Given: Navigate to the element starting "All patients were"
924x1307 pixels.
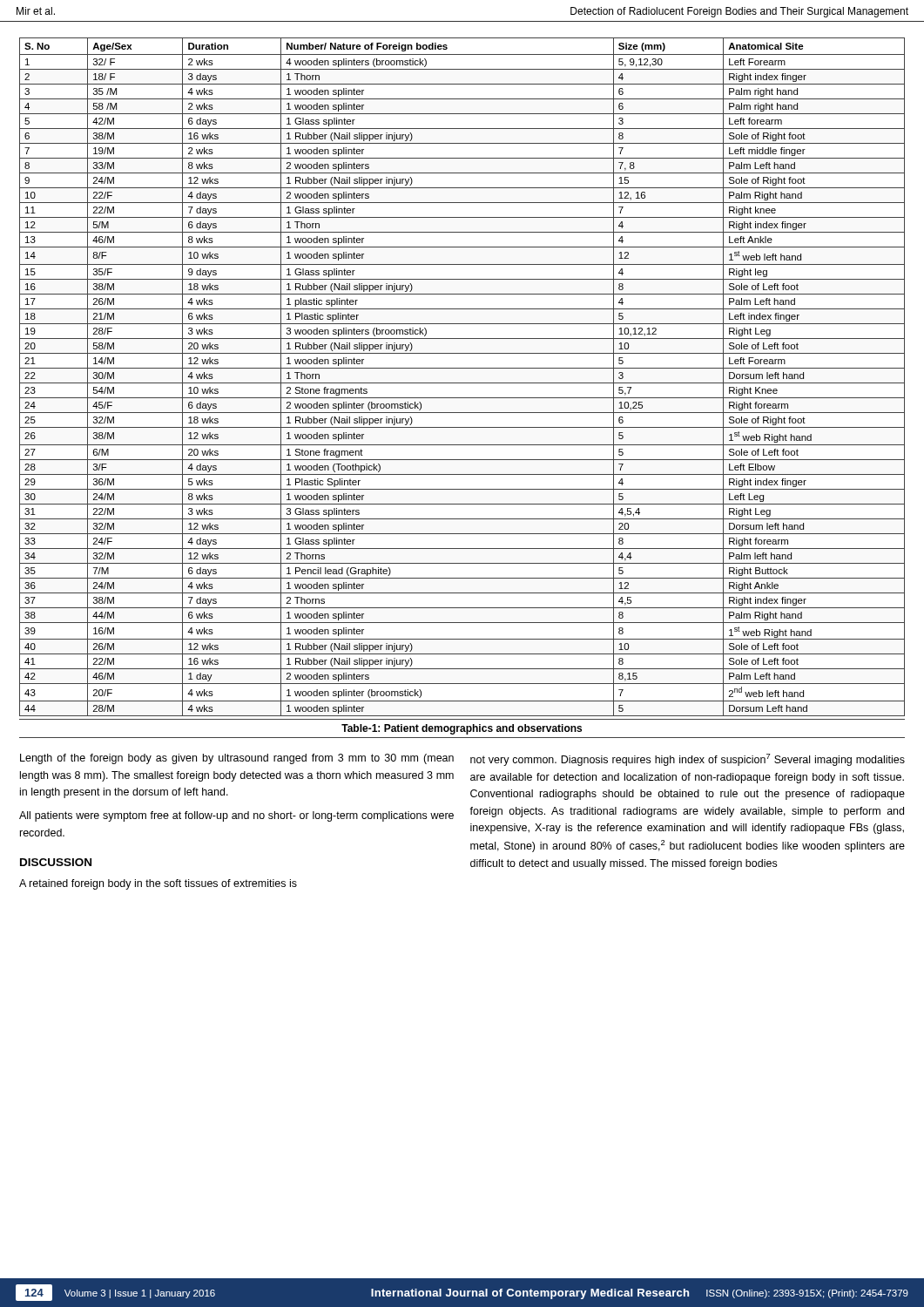Looking at the screenshot, I should click(237, 824).
